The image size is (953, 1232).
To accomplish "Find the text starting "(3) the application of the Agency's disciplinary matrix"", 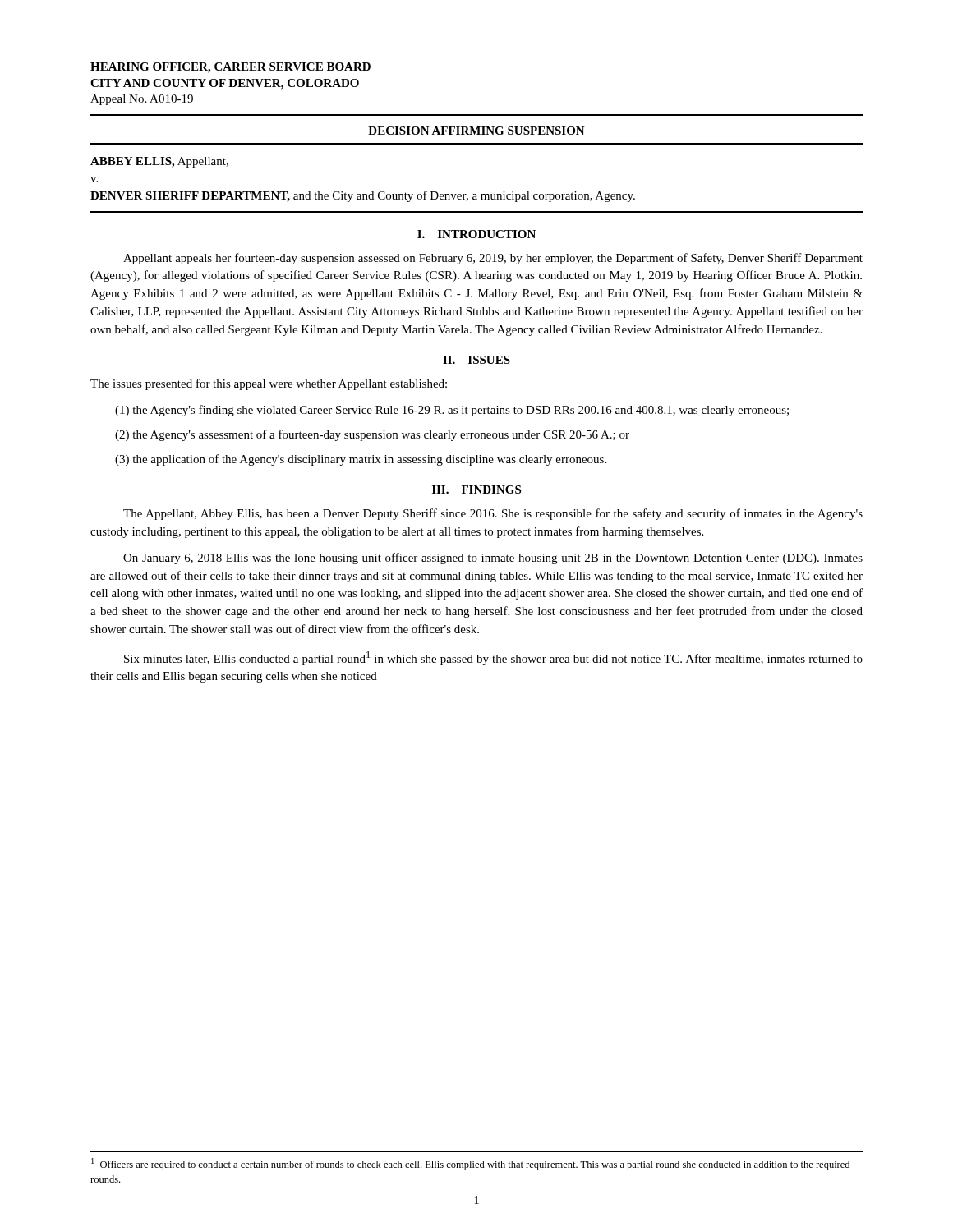I will point(489,459).
